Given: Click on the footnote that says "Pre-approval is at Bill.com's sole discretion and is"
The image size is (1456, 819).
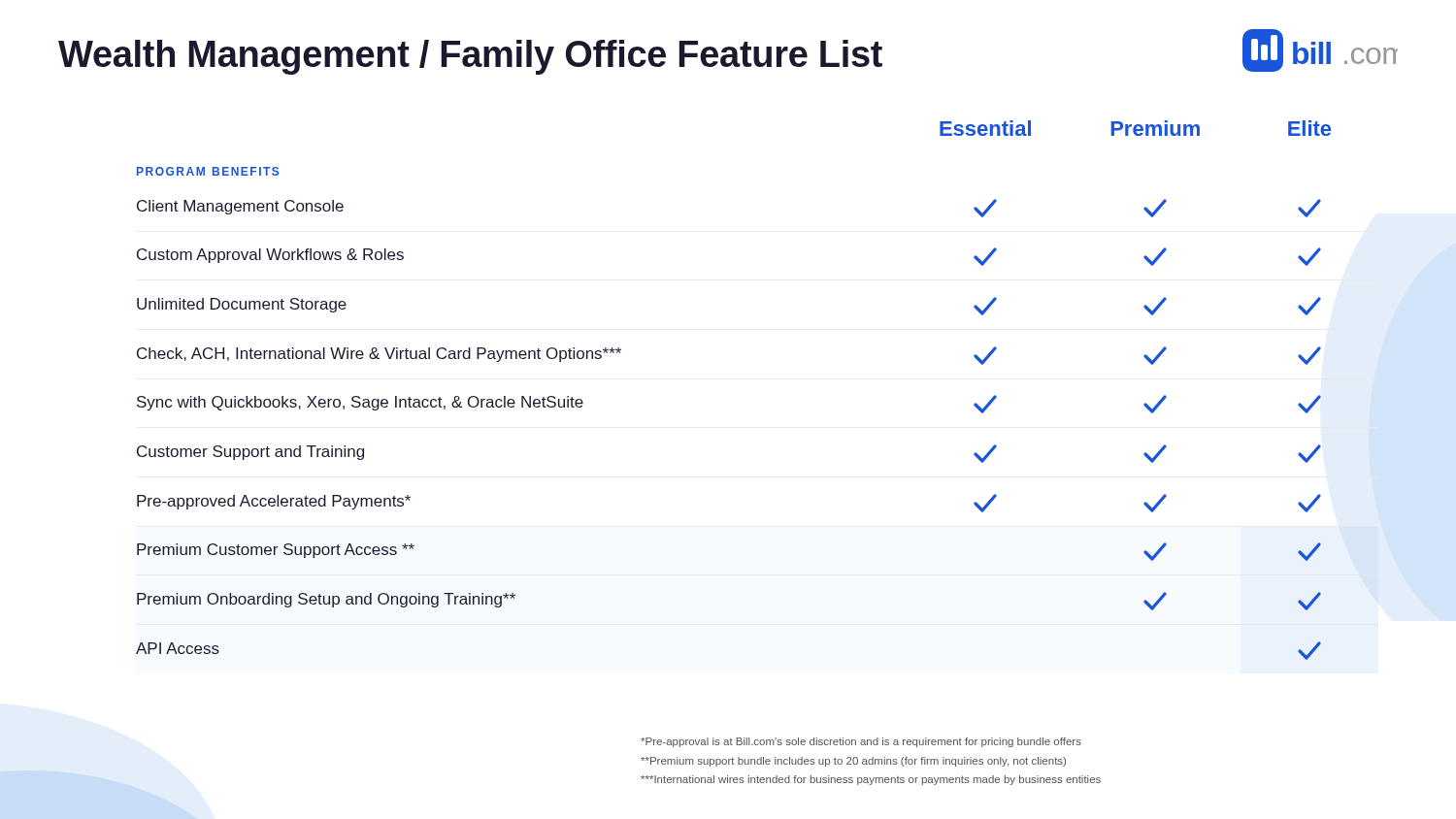Looking at the screenshot, I should click(x=861, y=742).
